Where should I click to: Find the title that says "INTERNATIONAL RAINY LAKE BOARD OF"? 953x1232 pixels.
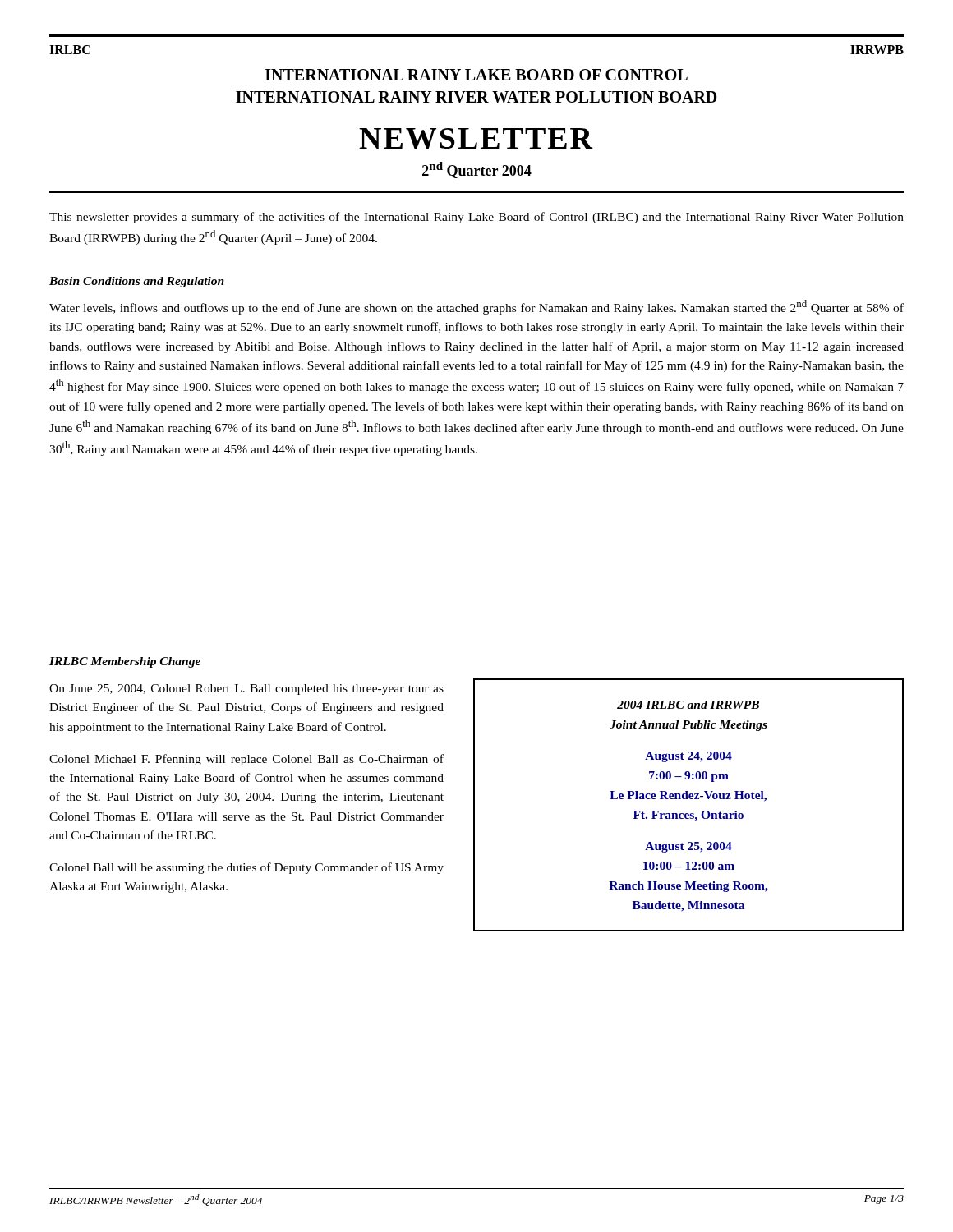476,86
